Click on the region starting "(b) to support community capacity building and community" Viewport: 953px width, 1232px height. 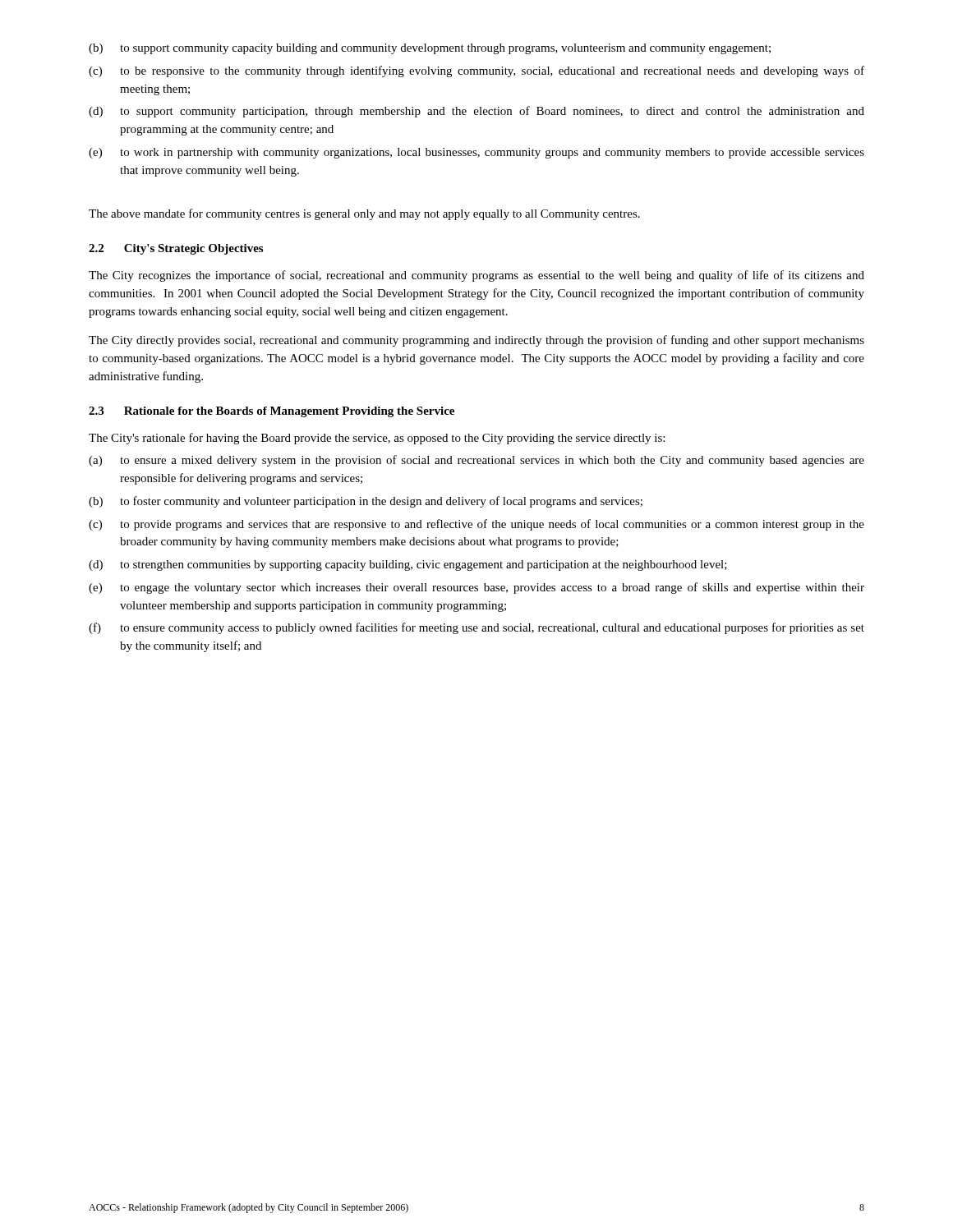click(476, 48)
